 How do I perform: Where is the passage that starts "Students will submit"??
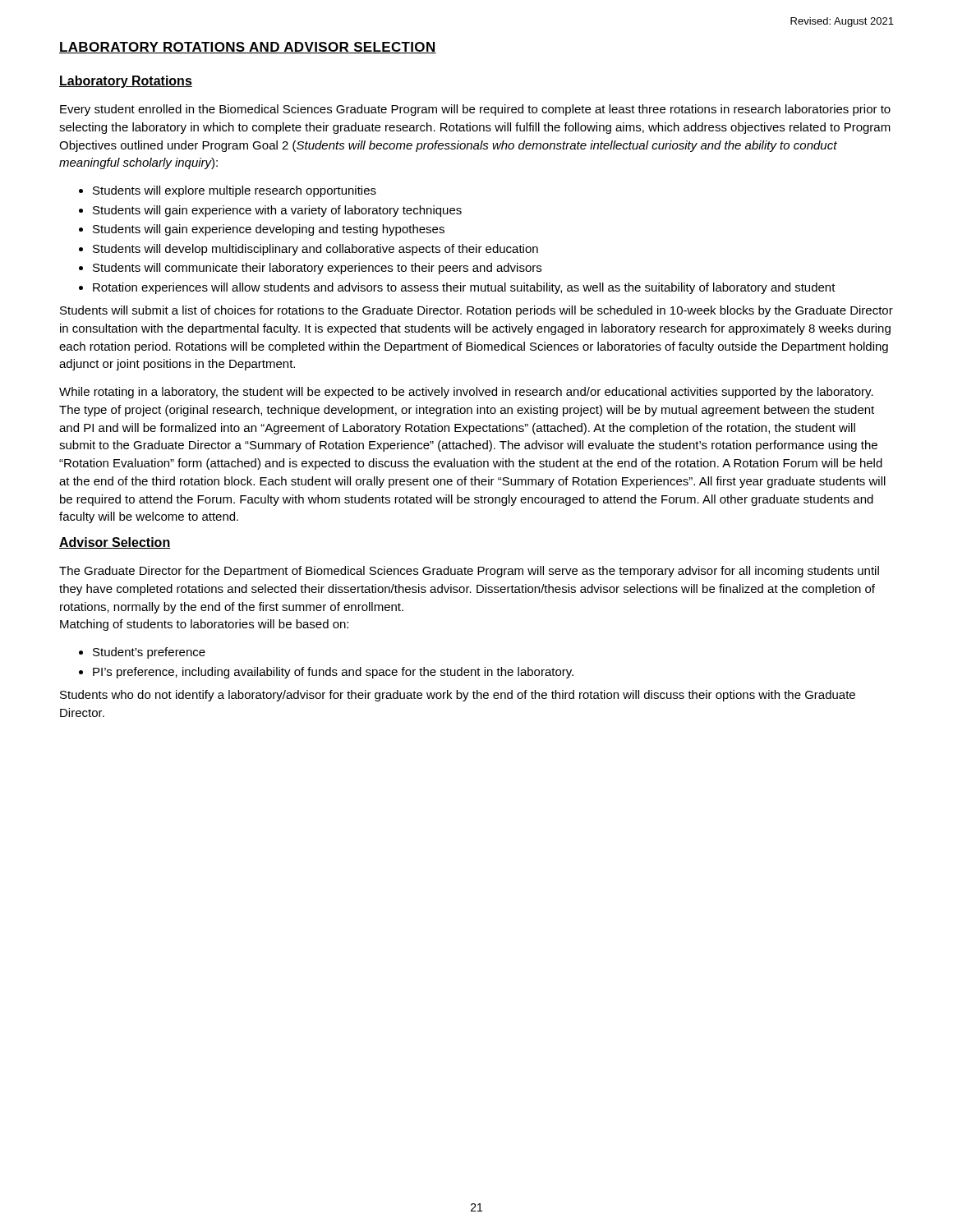tap(476, 337)
